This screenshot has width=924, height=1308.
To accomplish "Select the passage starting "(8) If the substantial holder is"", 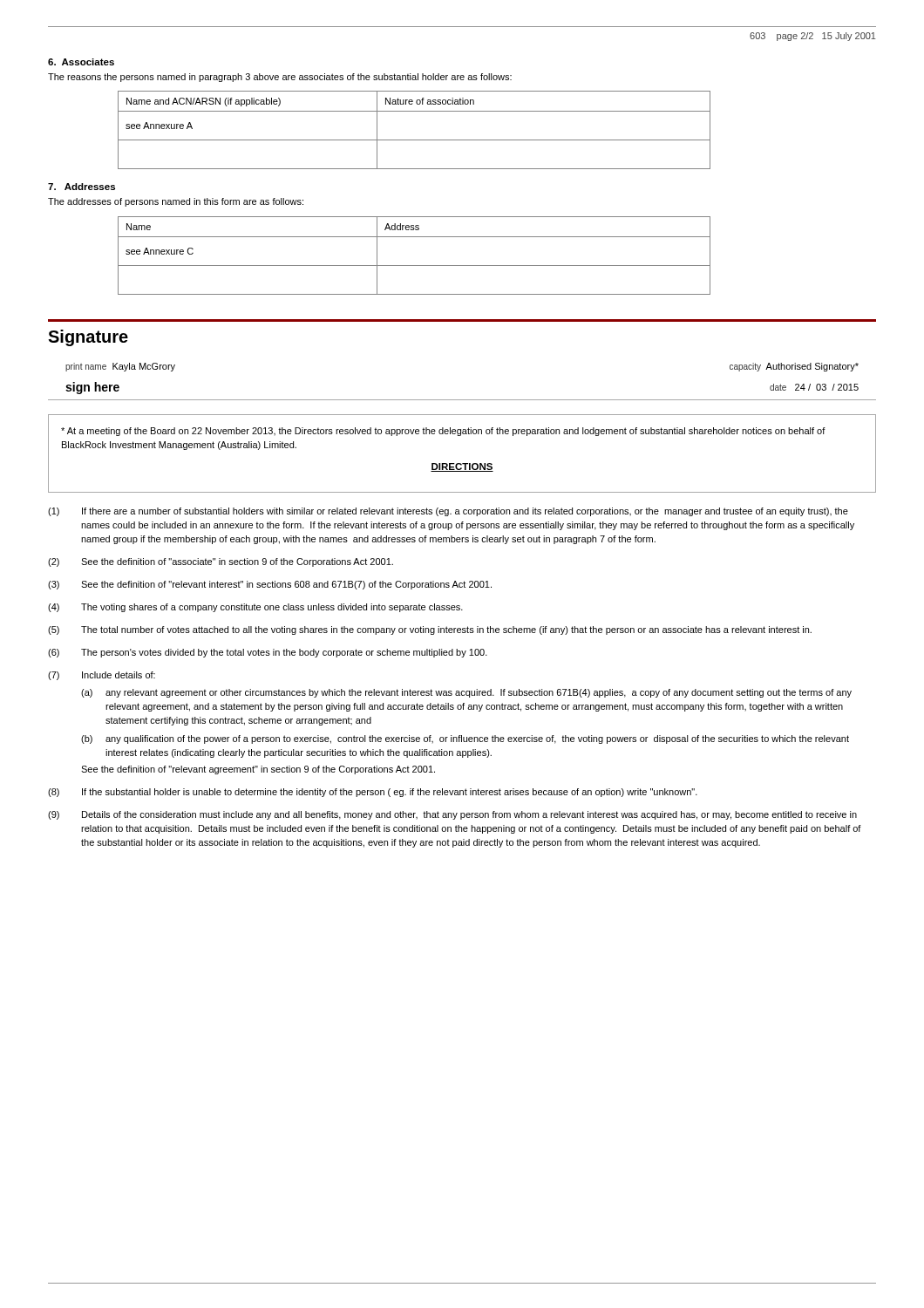I will (462, 793).
